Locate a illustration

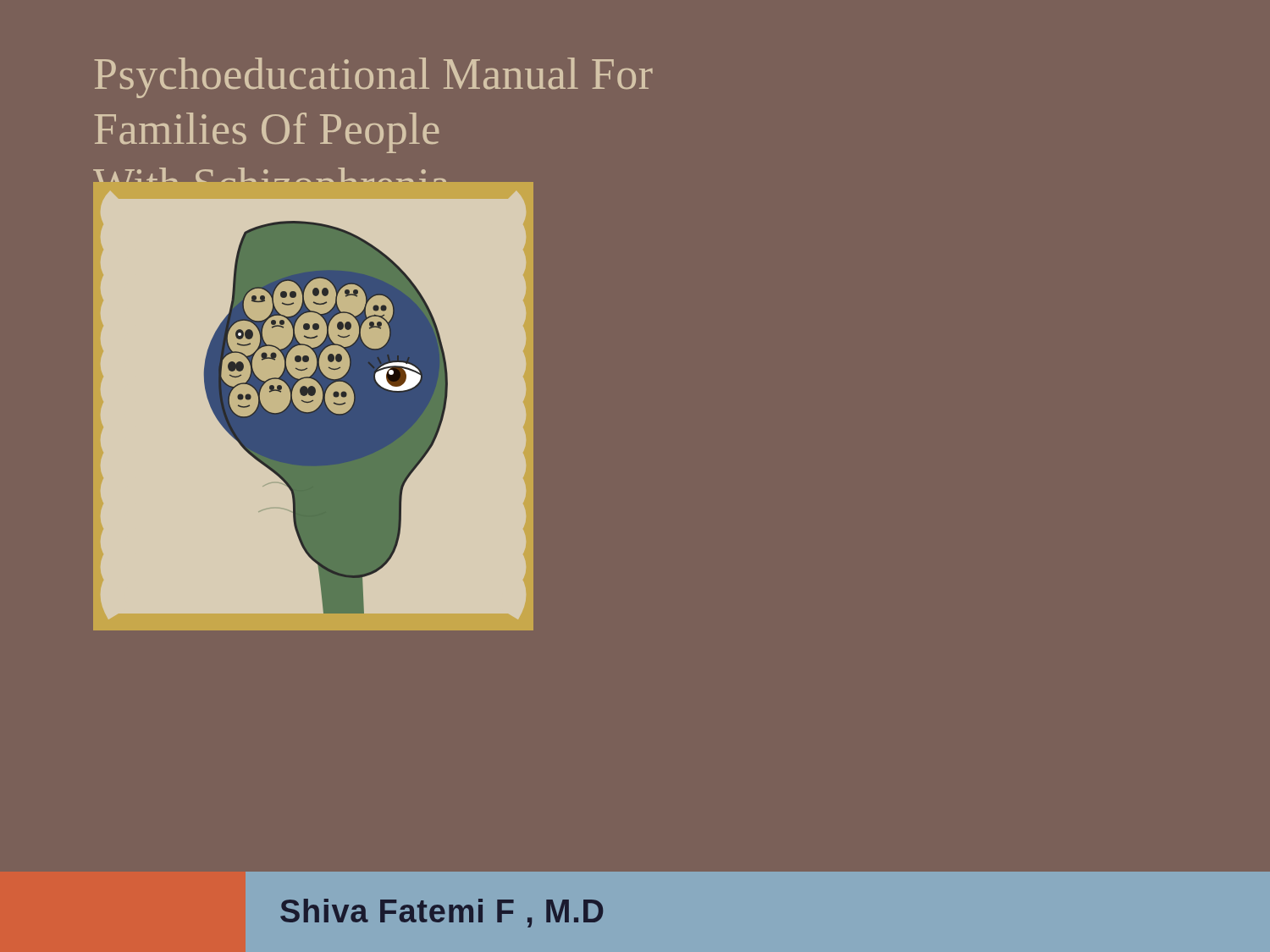[313, 406]
